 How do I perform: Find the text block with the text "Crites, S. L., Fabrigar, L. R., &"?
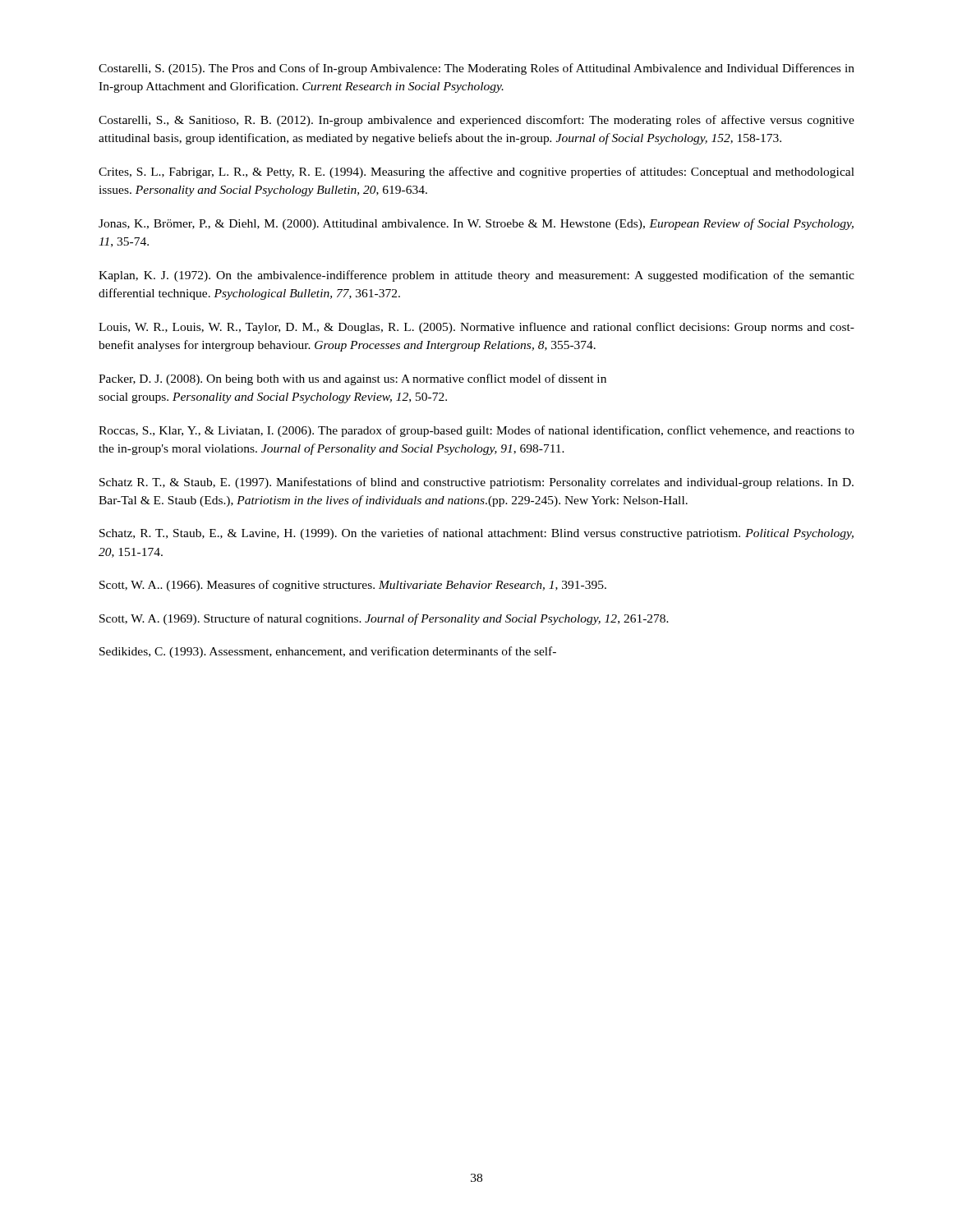click(x=476, y=180)
